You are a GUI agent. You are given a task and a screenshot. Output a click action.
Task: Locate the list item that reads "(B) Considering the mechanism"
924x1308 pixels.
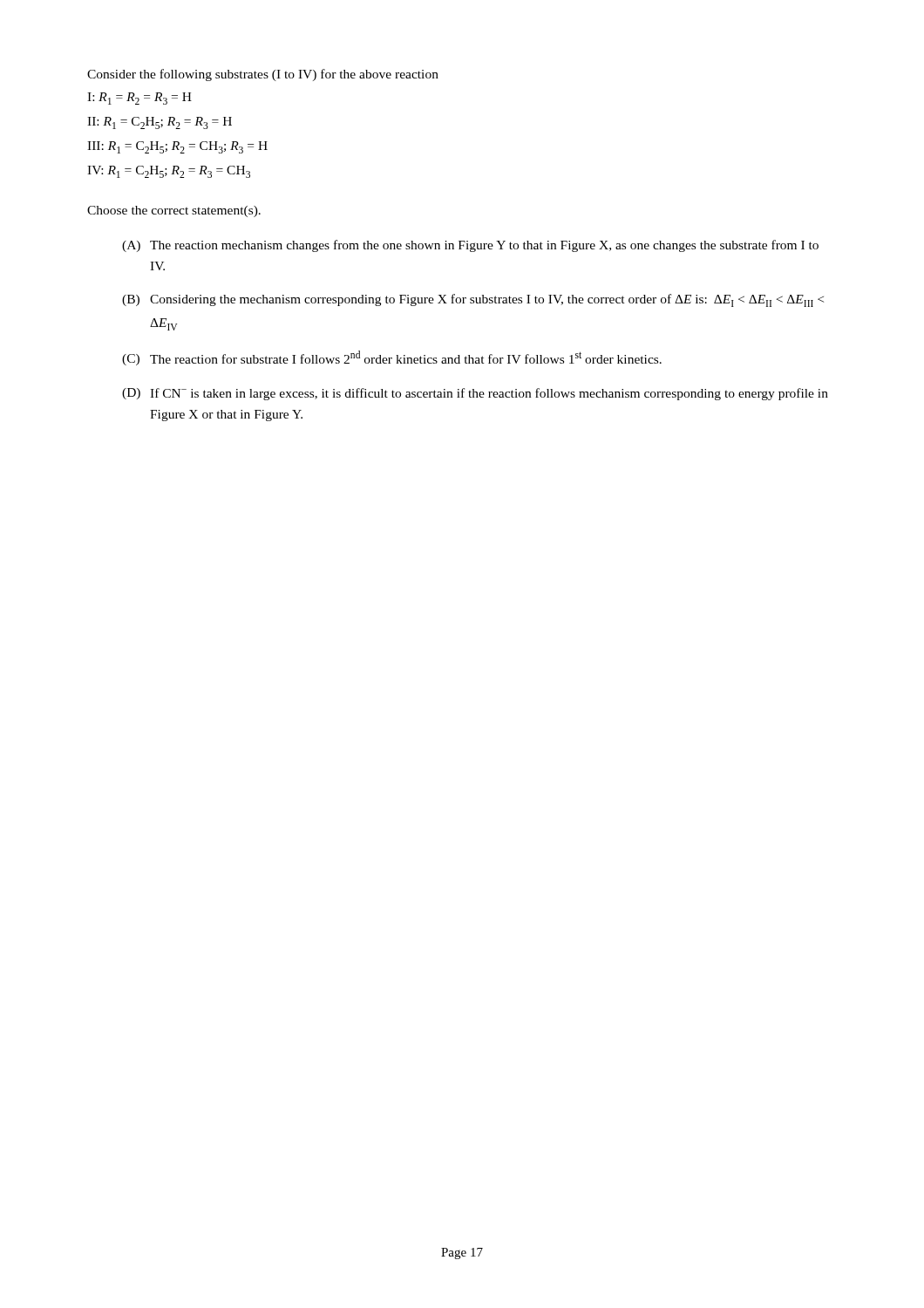coord(479,312)
